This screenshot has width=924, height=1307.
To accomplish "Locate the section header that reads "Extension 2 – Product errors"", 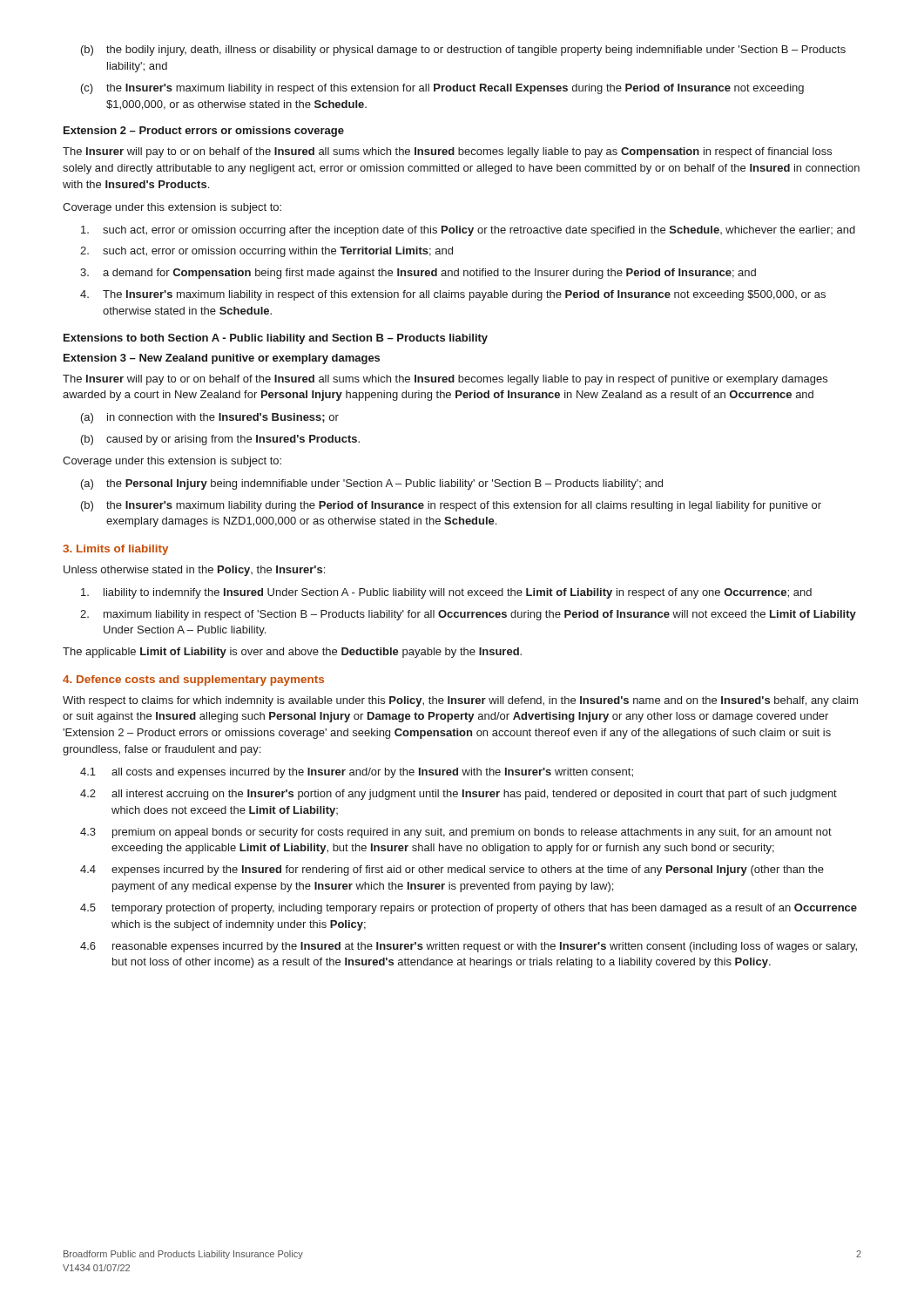I will 203,131.
